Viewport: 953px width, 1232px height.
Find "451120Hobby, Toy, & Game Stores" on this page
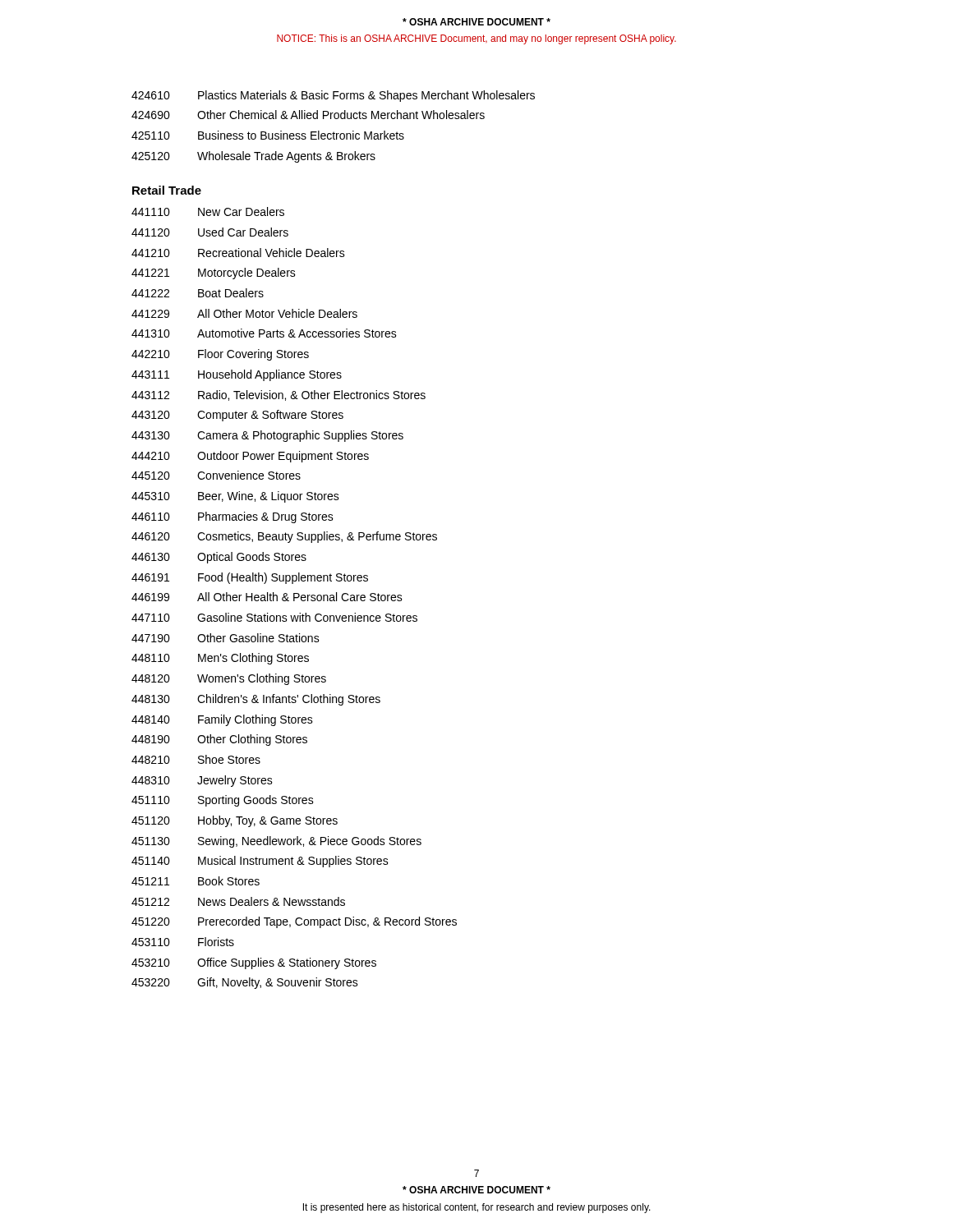pyautogui.click(x=235, y=821)
